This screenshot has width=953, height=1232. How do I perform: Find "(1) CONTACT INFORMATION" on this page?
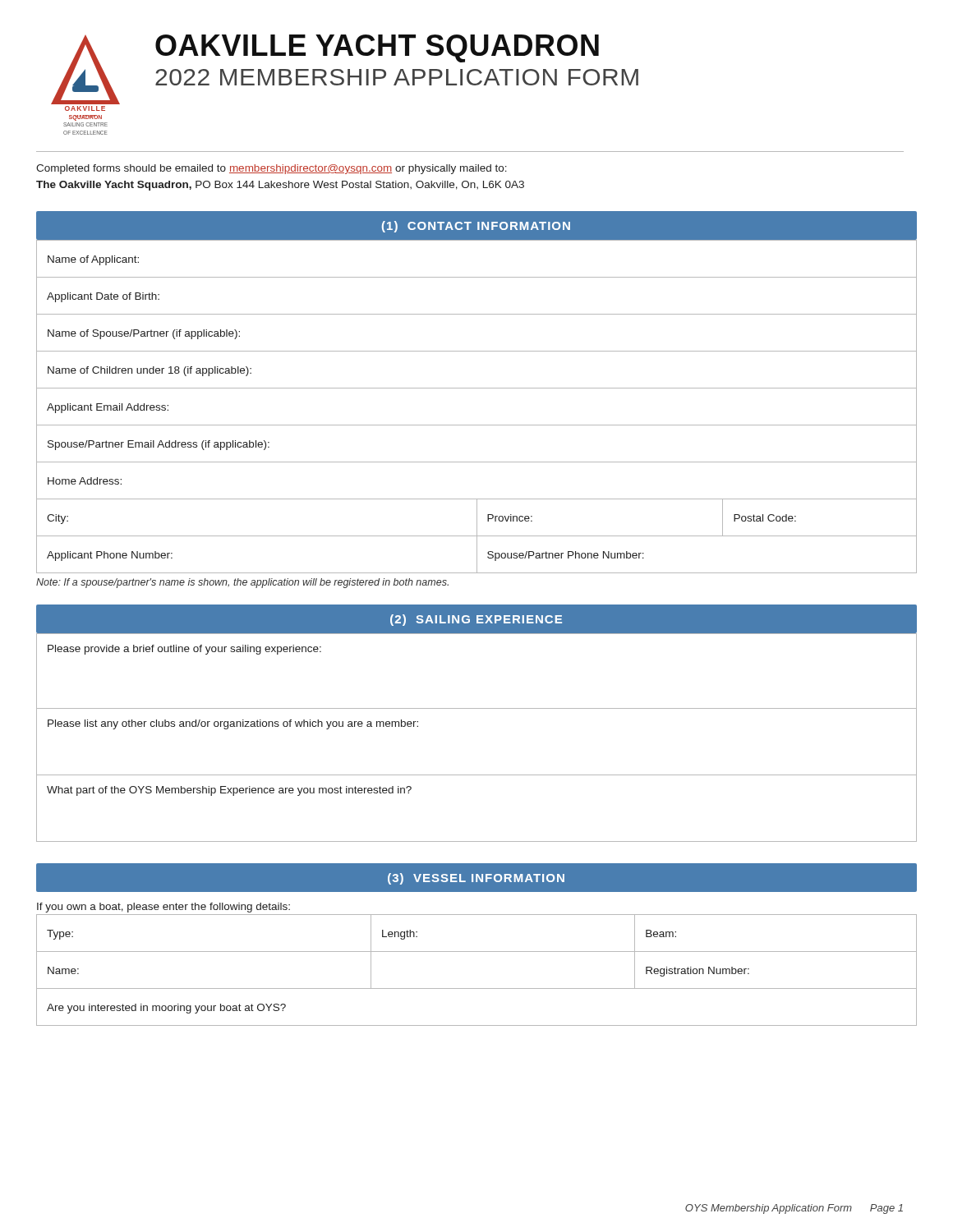[x=476, y=226]
